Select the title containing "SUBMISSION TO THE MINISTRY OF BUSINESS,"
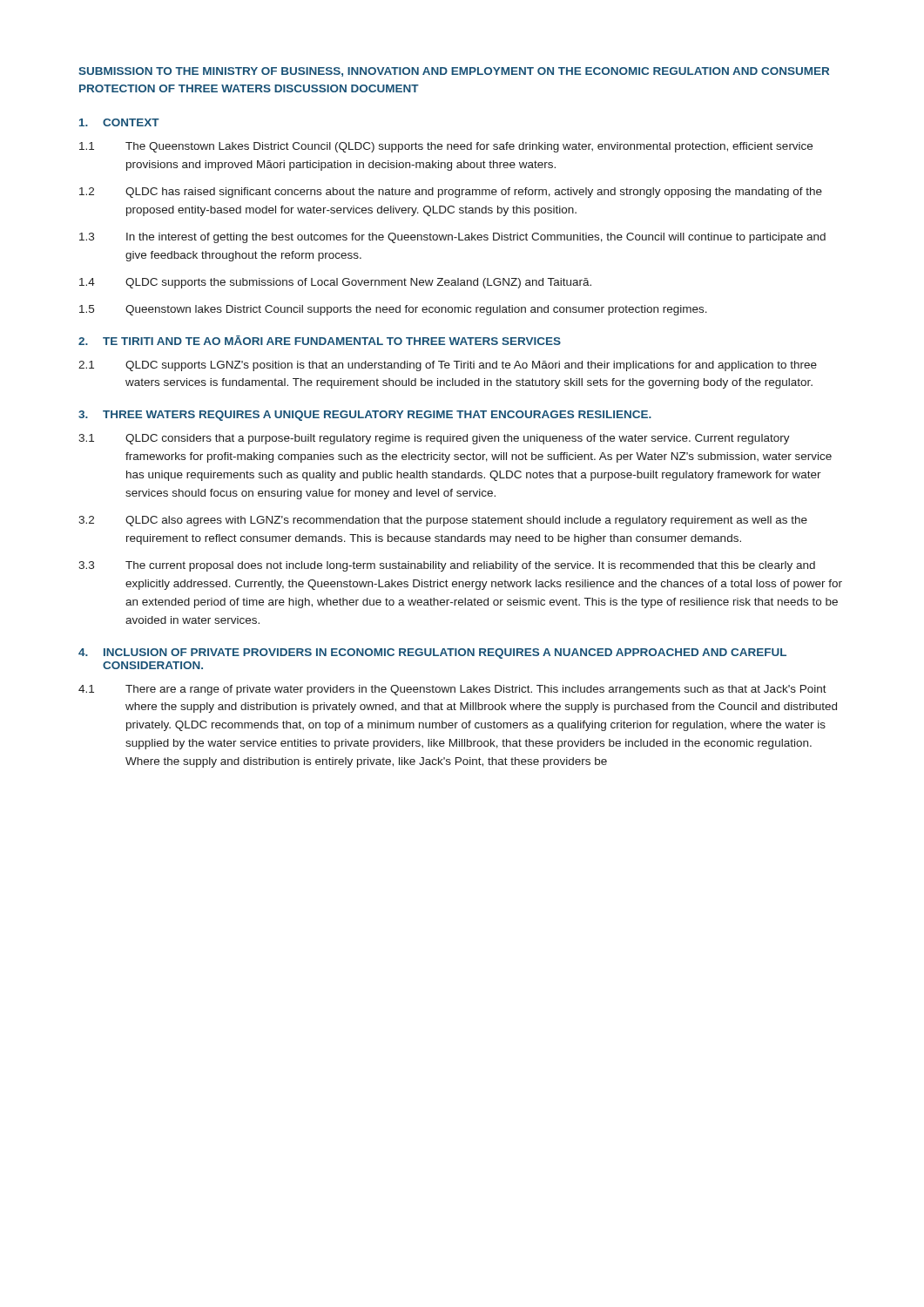Image resolution: width=924 pixels, height=1307 pixels. 454,80
